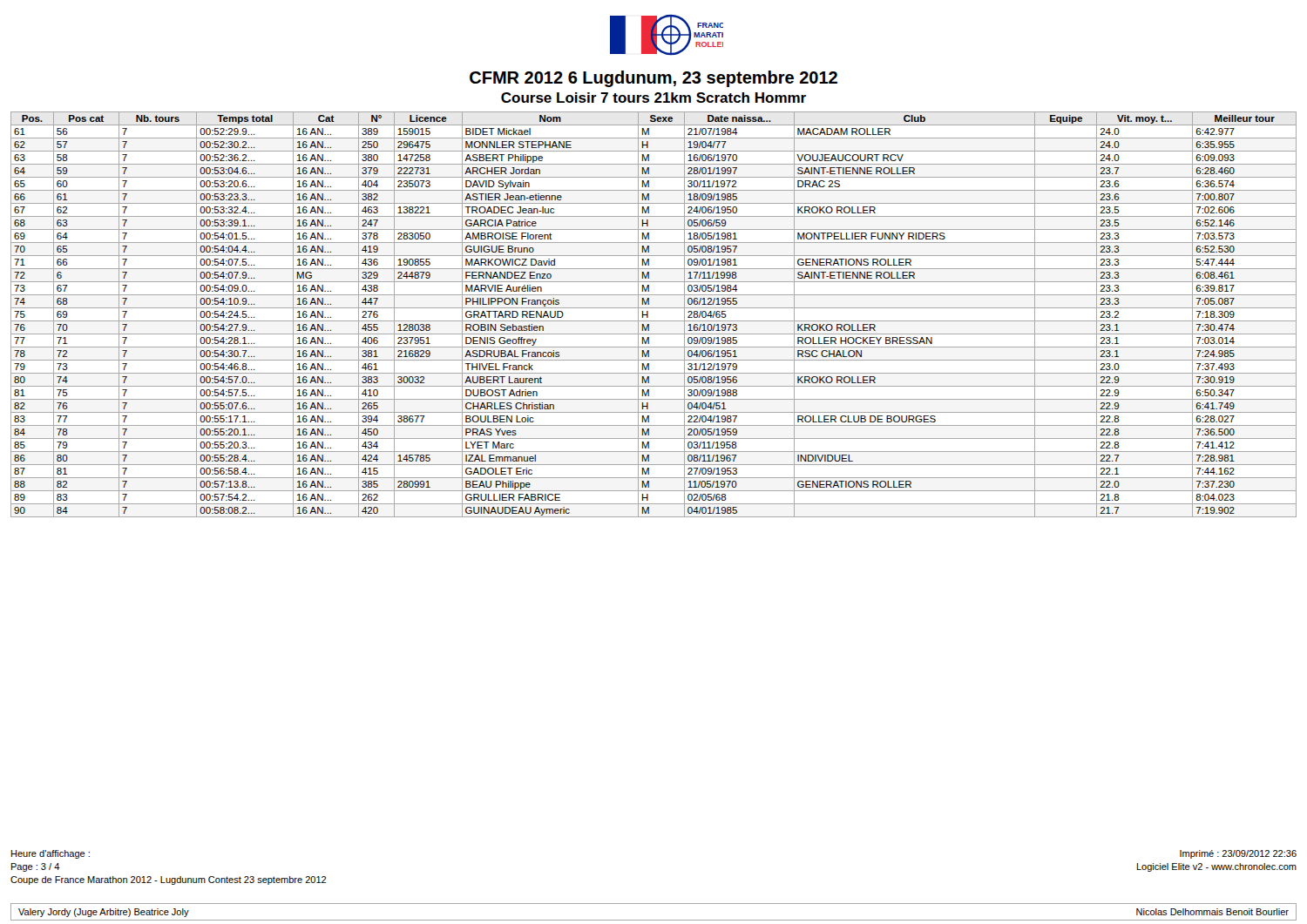Select the table that reads "16 AN..."
The image size is (1307, 924).
654,314
